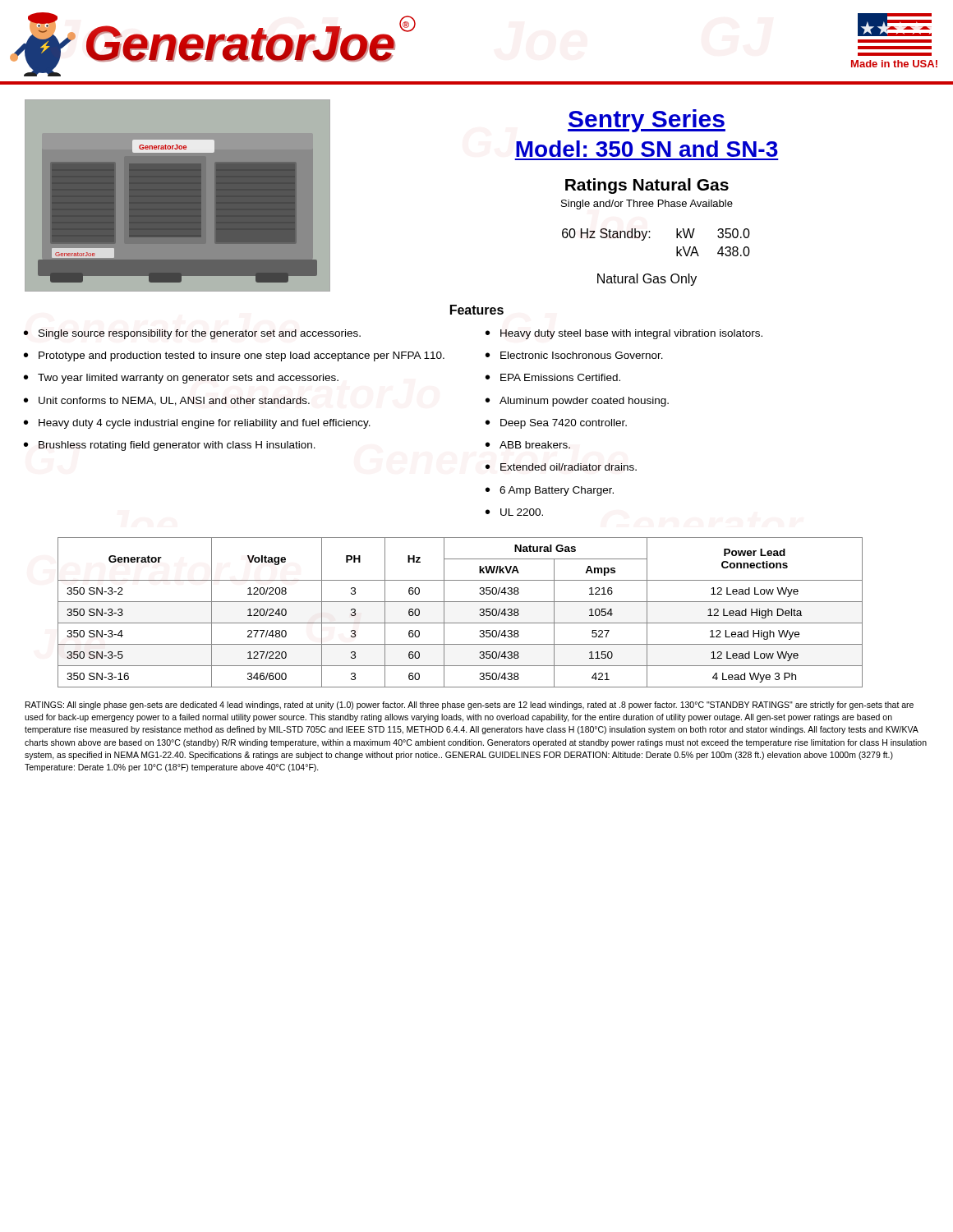Click on the list item that says "• Aluminum powder coated housing."

pos(577,401)
